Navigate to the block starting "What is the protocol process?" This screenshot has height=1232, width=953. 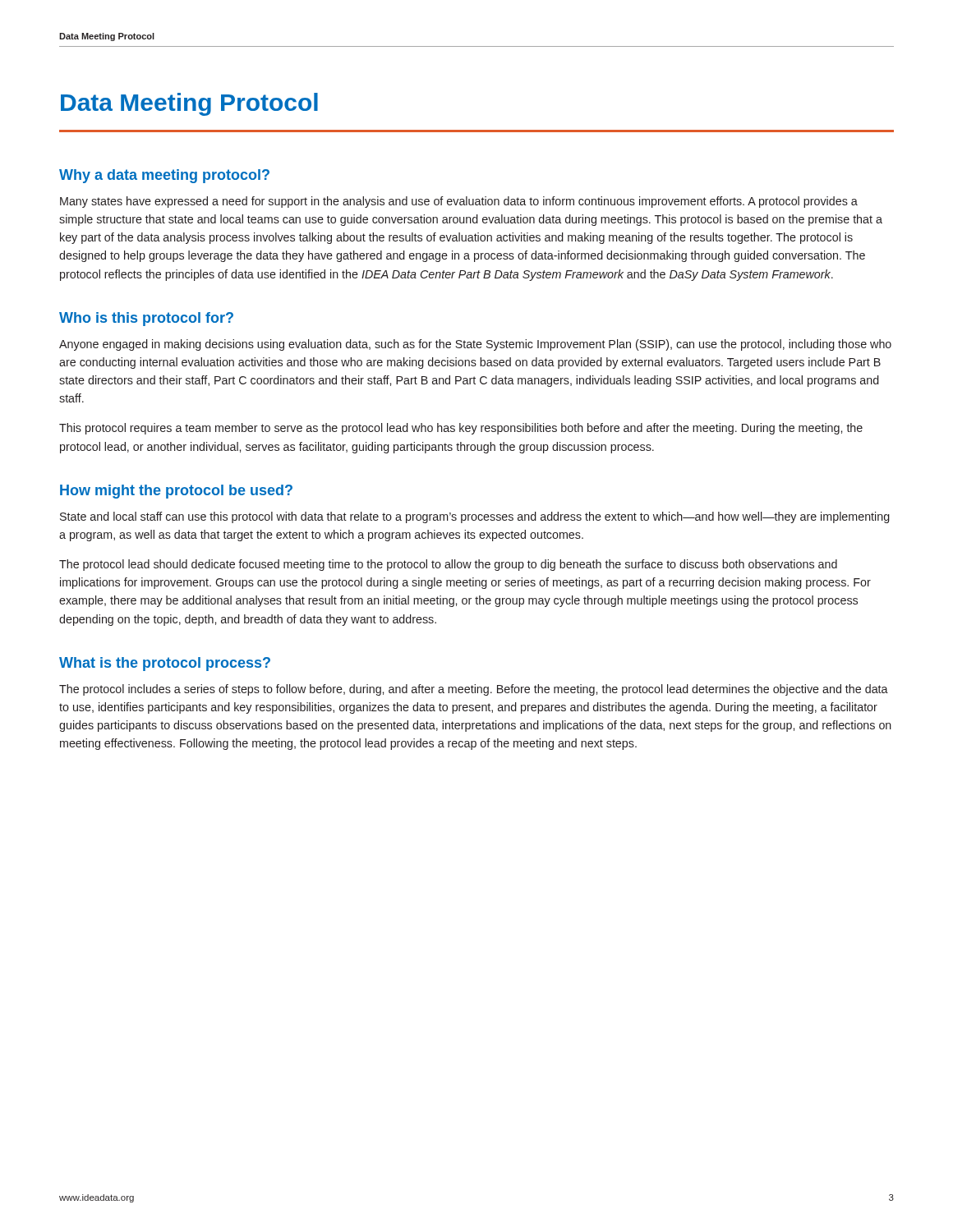tap(165, 663)
